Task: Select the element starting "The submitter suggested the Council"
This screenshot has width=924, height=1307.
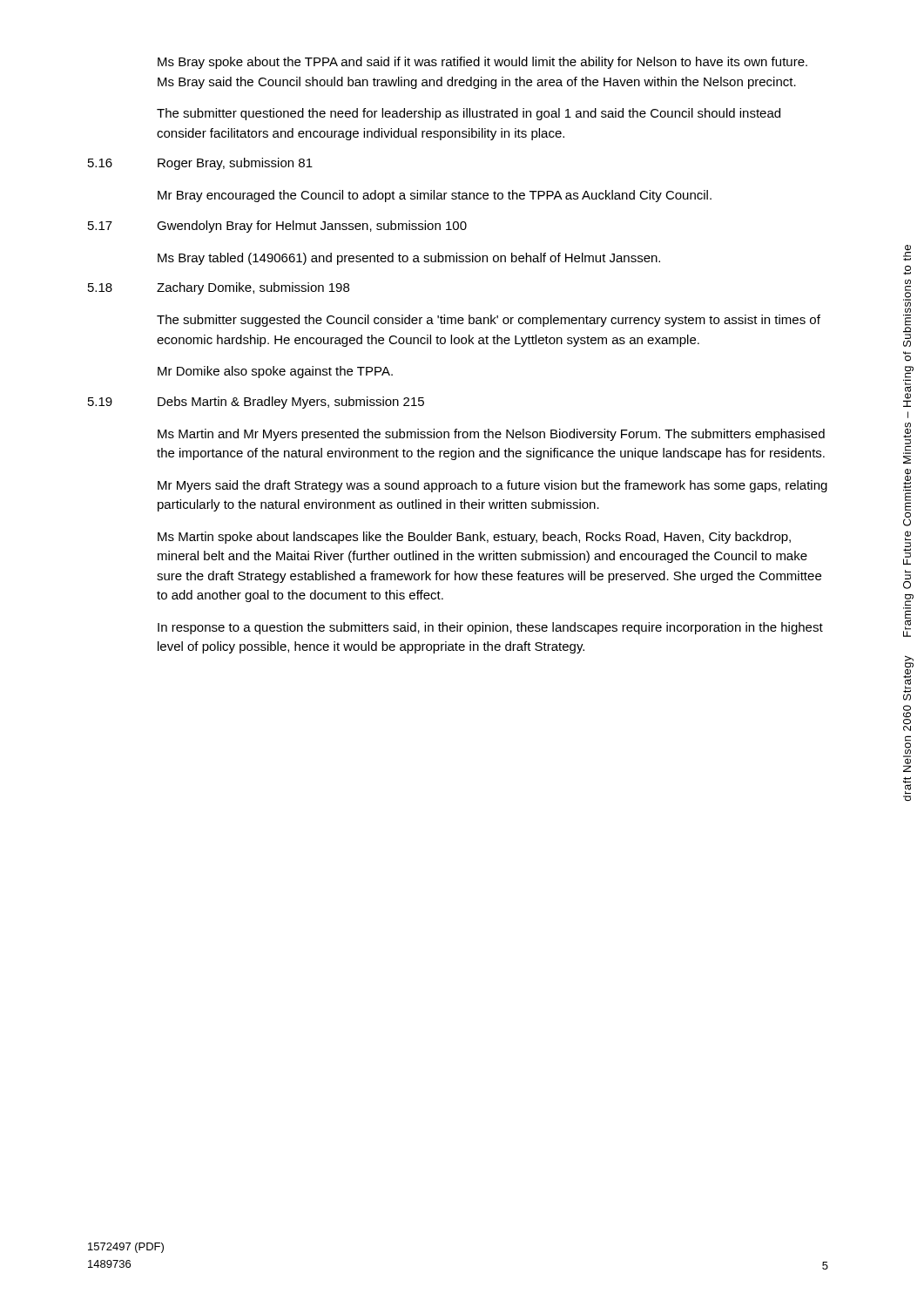Action: 489,329
